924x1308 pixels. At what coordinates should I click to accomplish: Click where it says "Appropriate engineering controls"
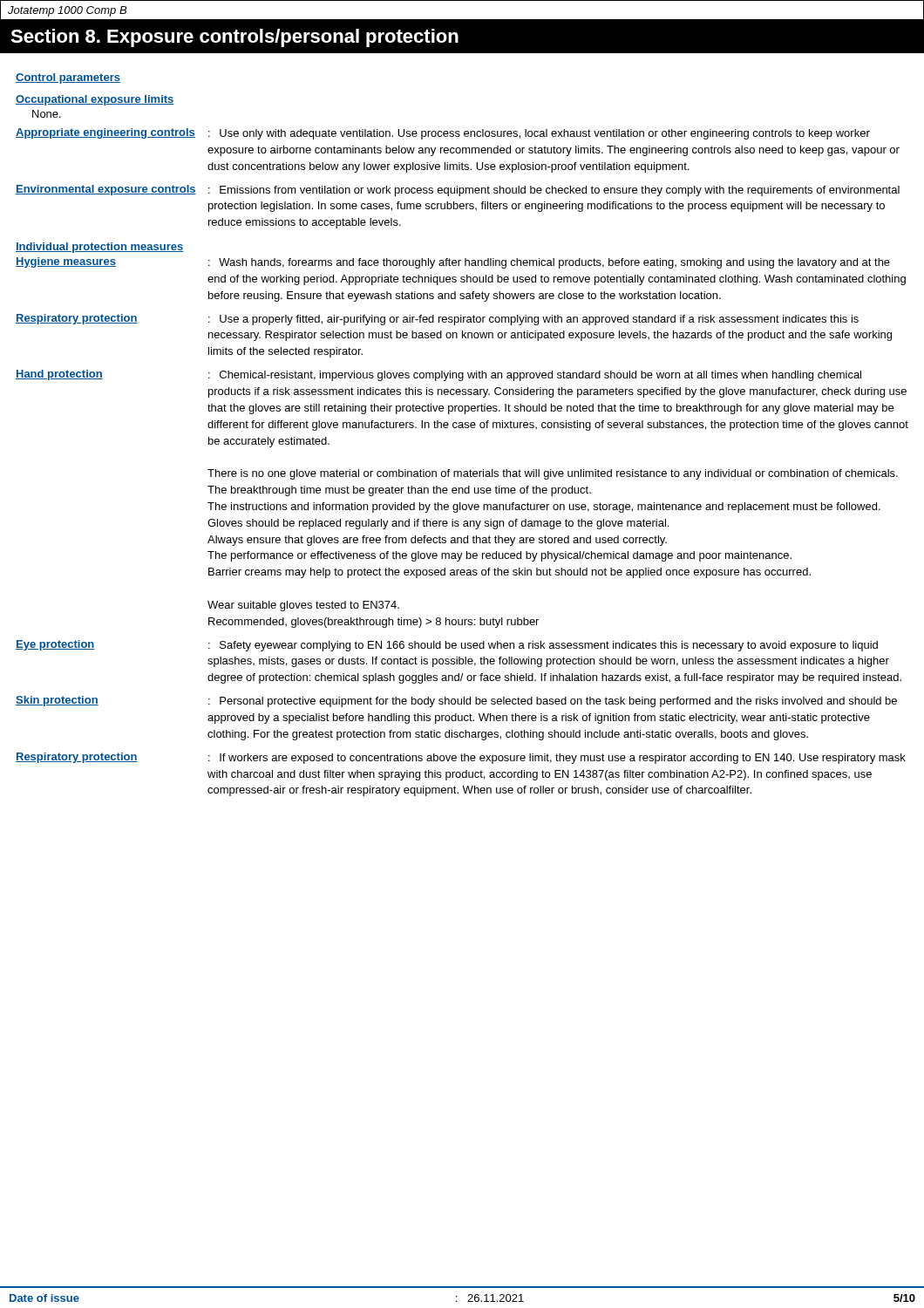(x=105, y=132)
